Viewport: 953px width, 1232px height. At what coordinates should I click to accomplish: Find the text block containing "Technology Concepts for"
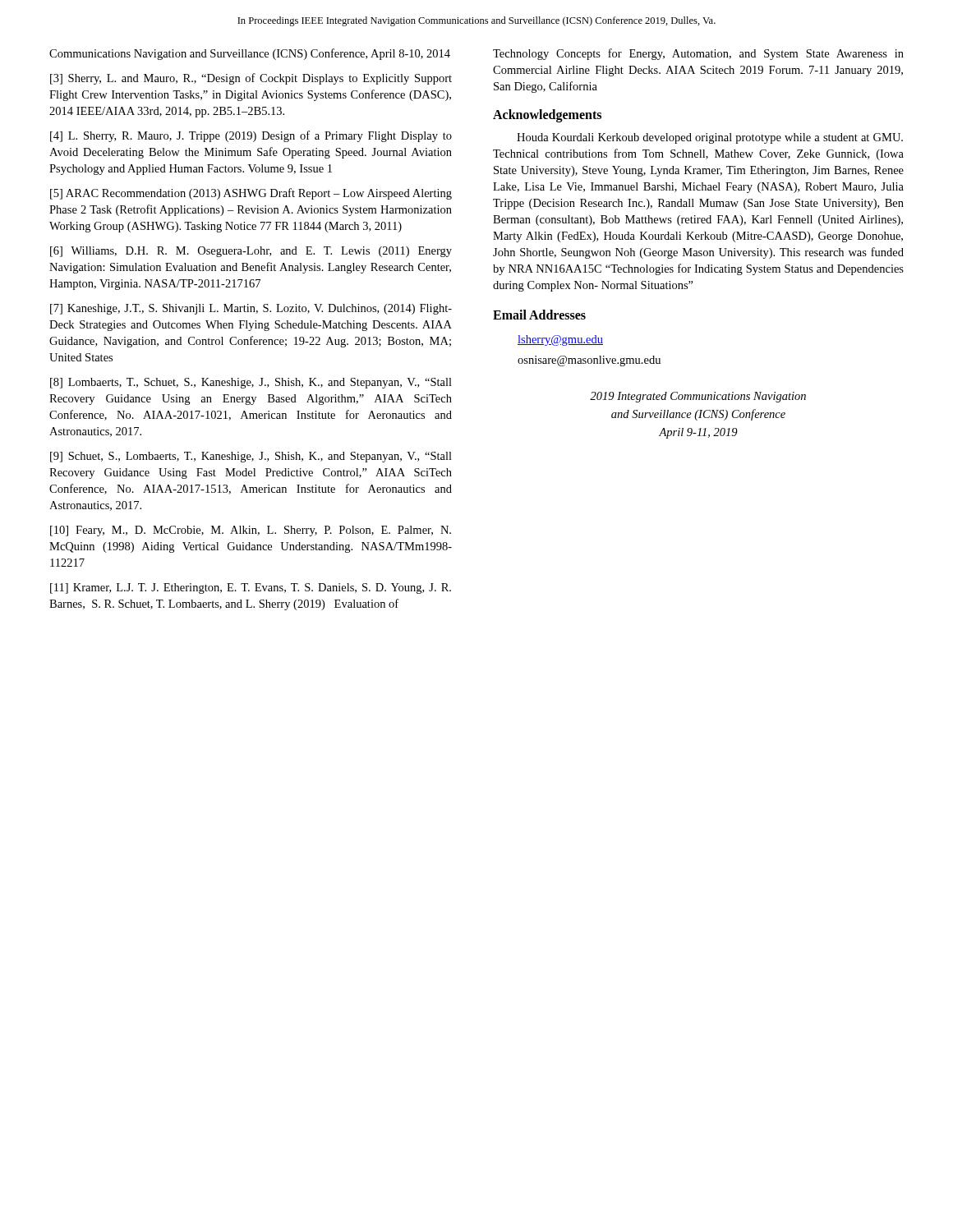(698, 70)
